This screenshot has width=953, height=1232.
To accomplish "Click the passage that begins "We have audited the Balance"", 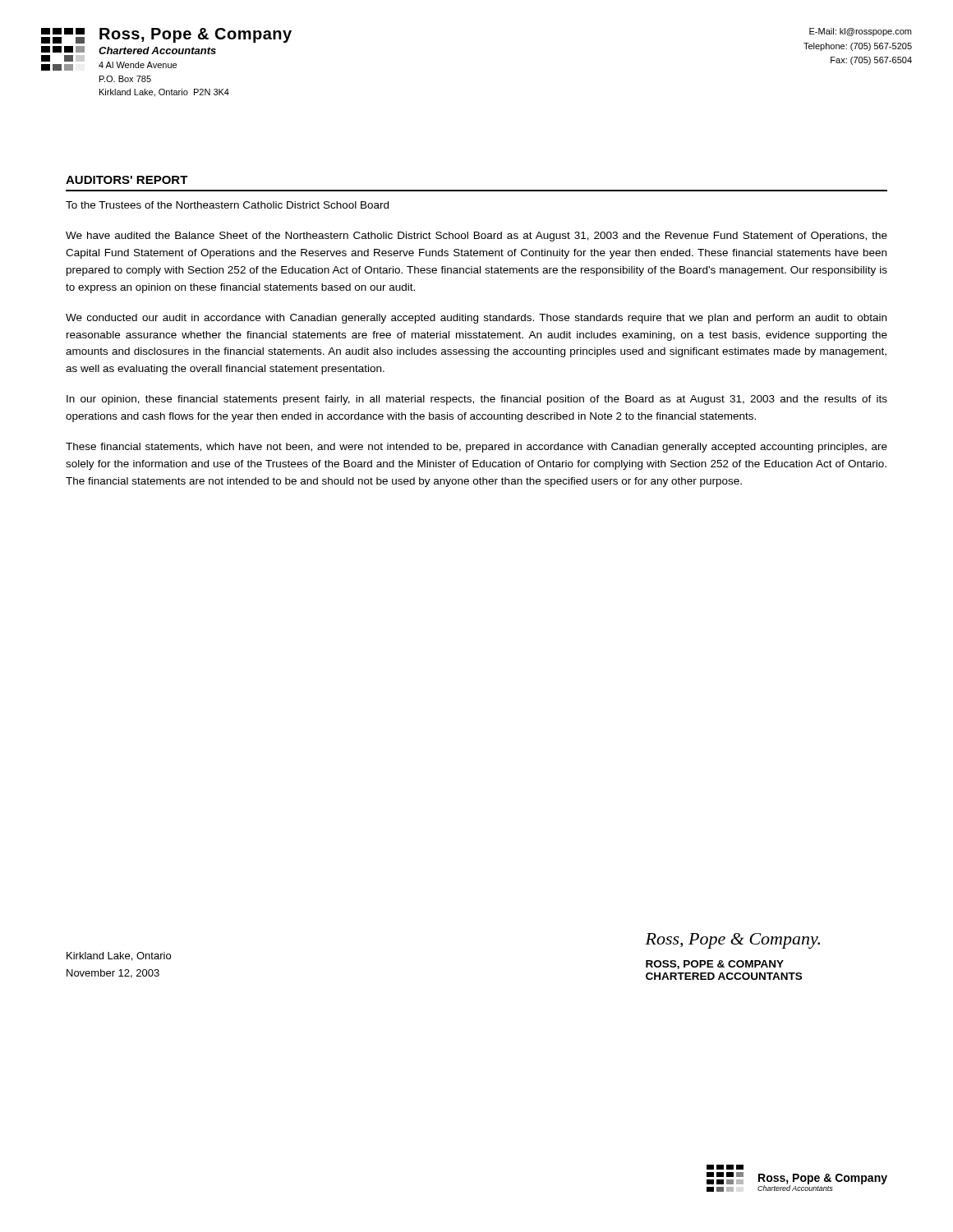I will [476, 261].
